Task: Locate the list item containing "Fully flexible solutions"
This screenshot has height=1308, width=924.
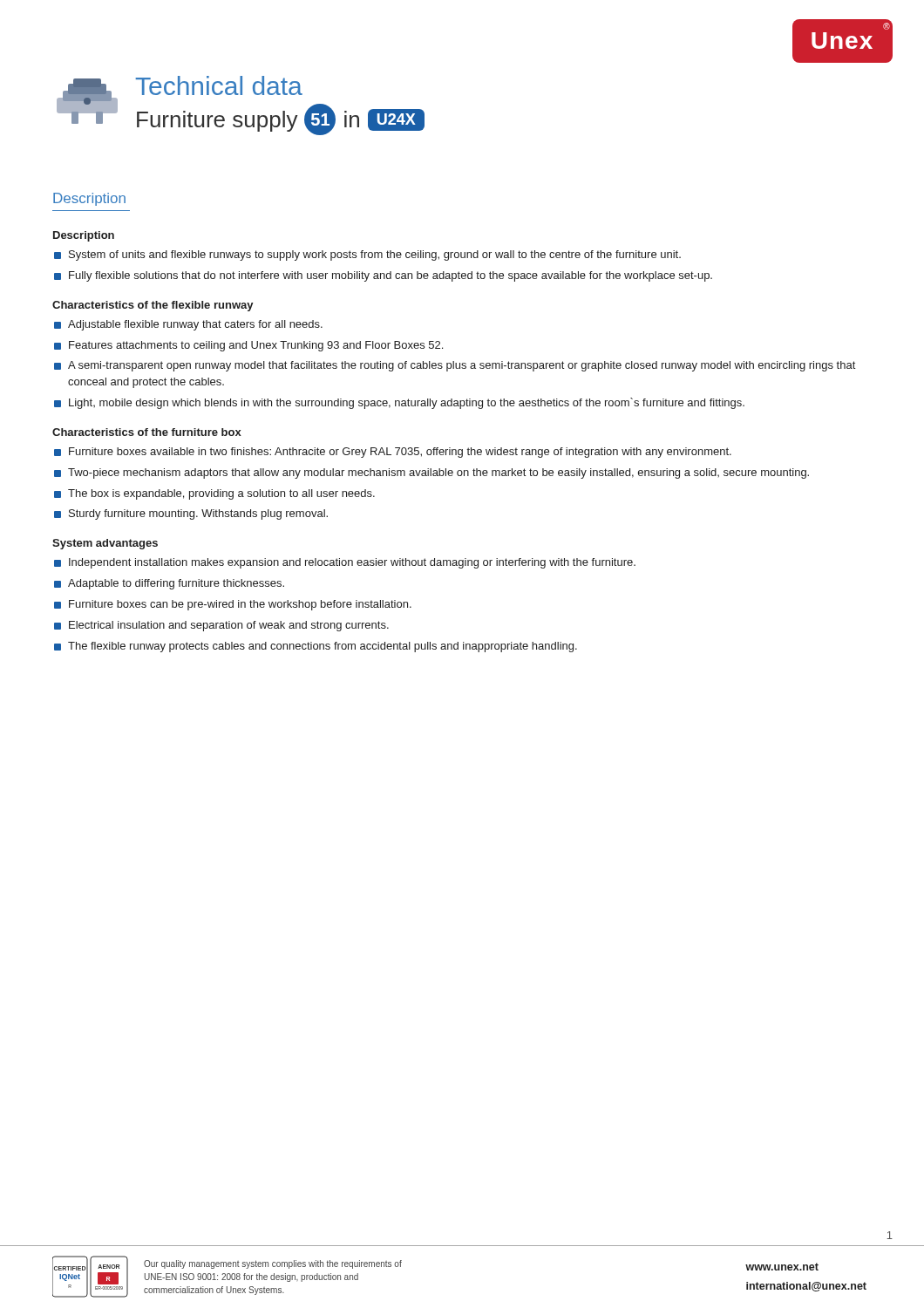Action: [x=391, y=275]
